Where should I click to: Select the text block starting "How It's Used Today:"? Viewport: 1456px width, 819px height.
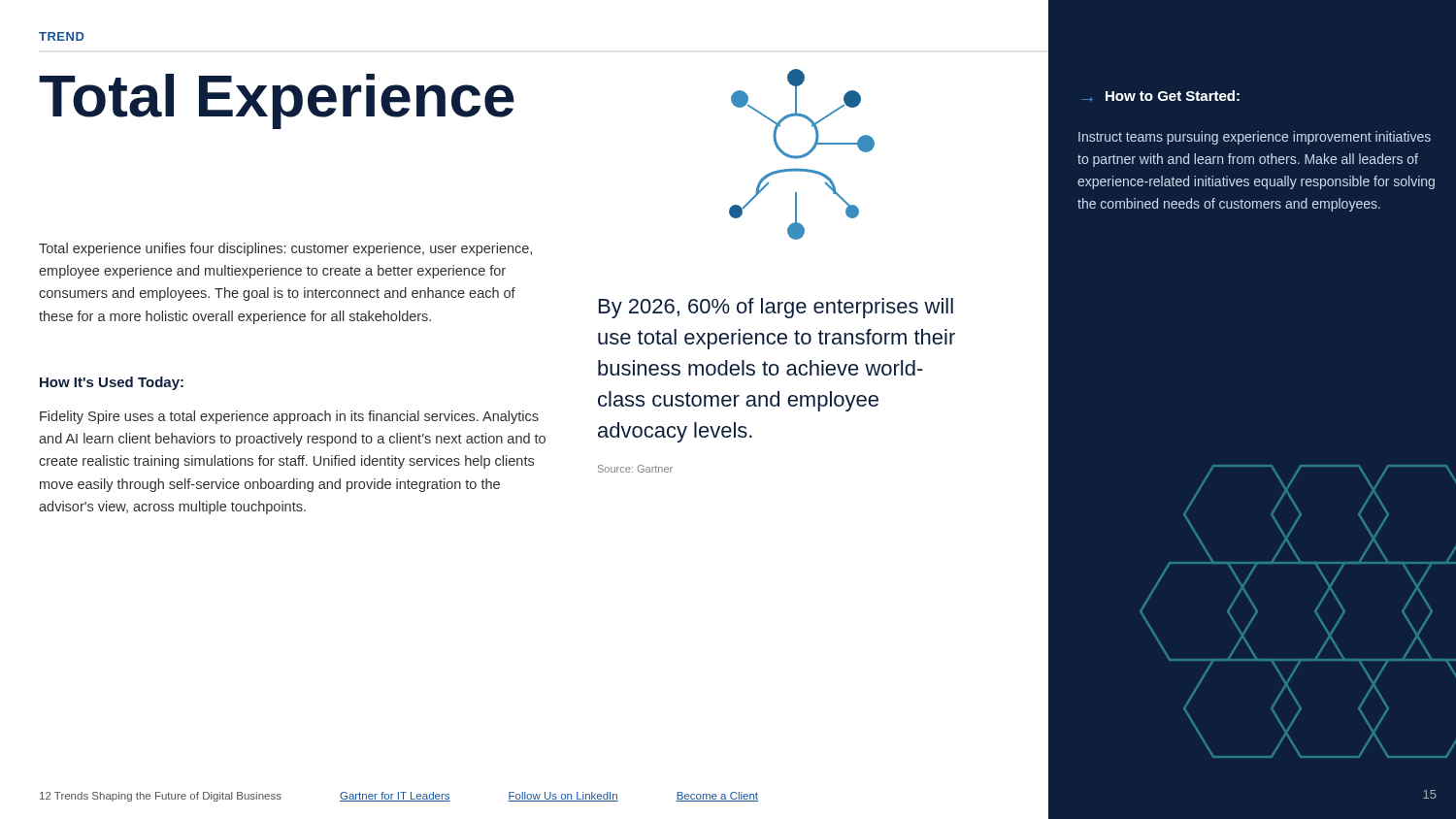coord(112,383)
